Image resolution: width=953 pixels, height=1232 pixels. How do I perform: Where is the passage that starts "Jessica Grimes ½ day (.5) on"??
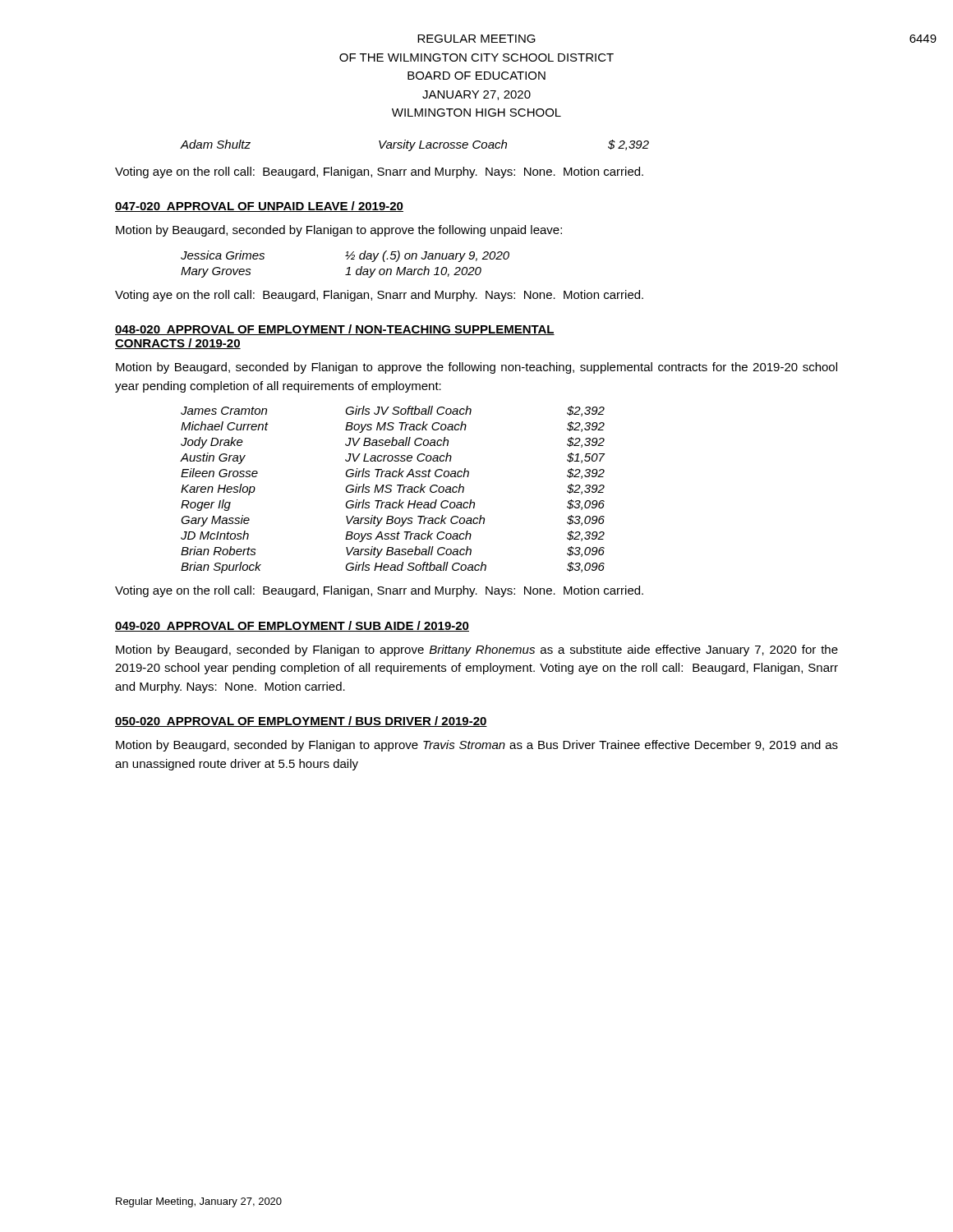pos(374,255)
